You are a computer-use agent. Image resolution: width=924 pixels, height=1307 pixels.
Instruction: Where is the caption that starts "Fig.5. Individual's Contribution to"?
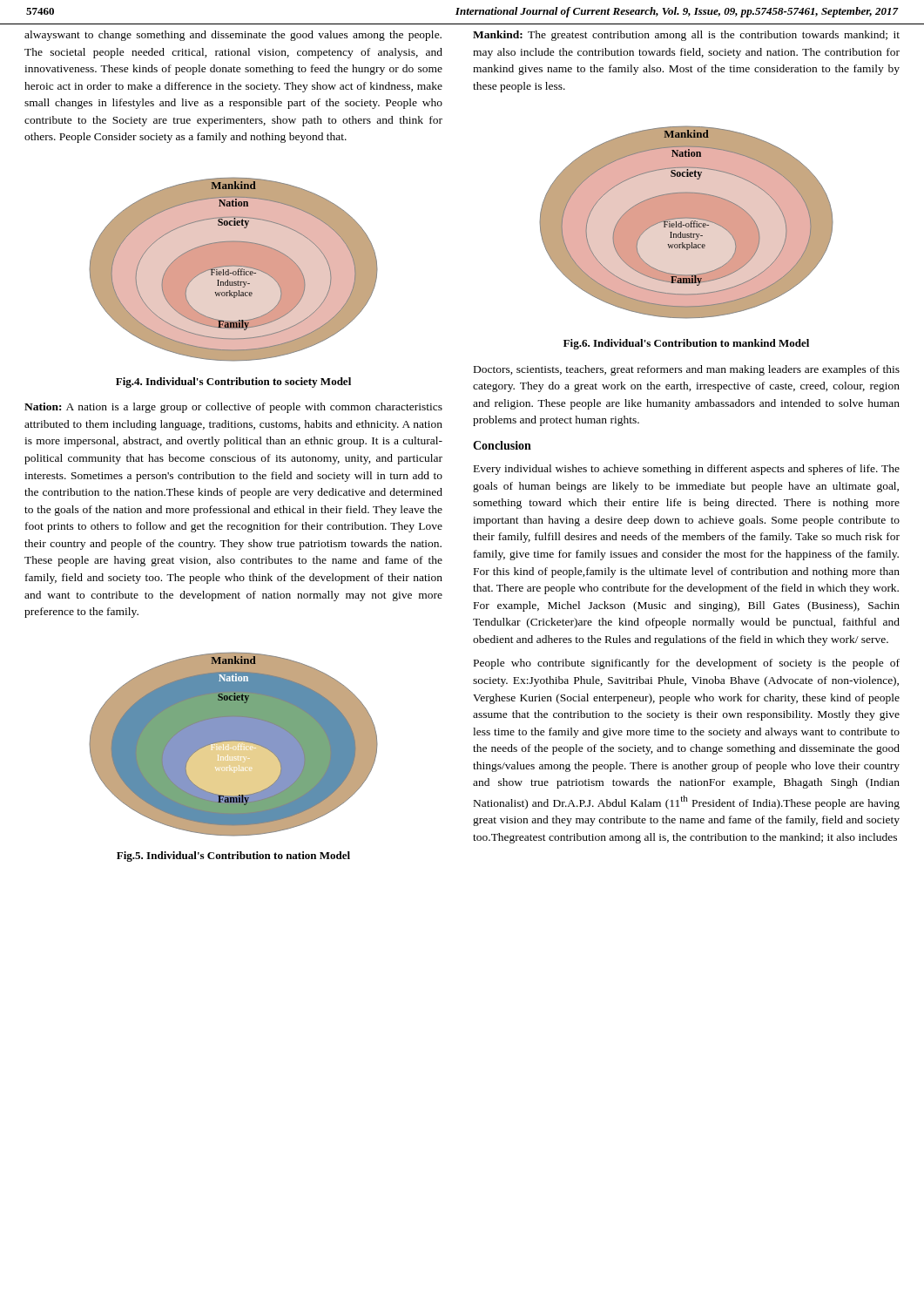[x=233, y=855]
